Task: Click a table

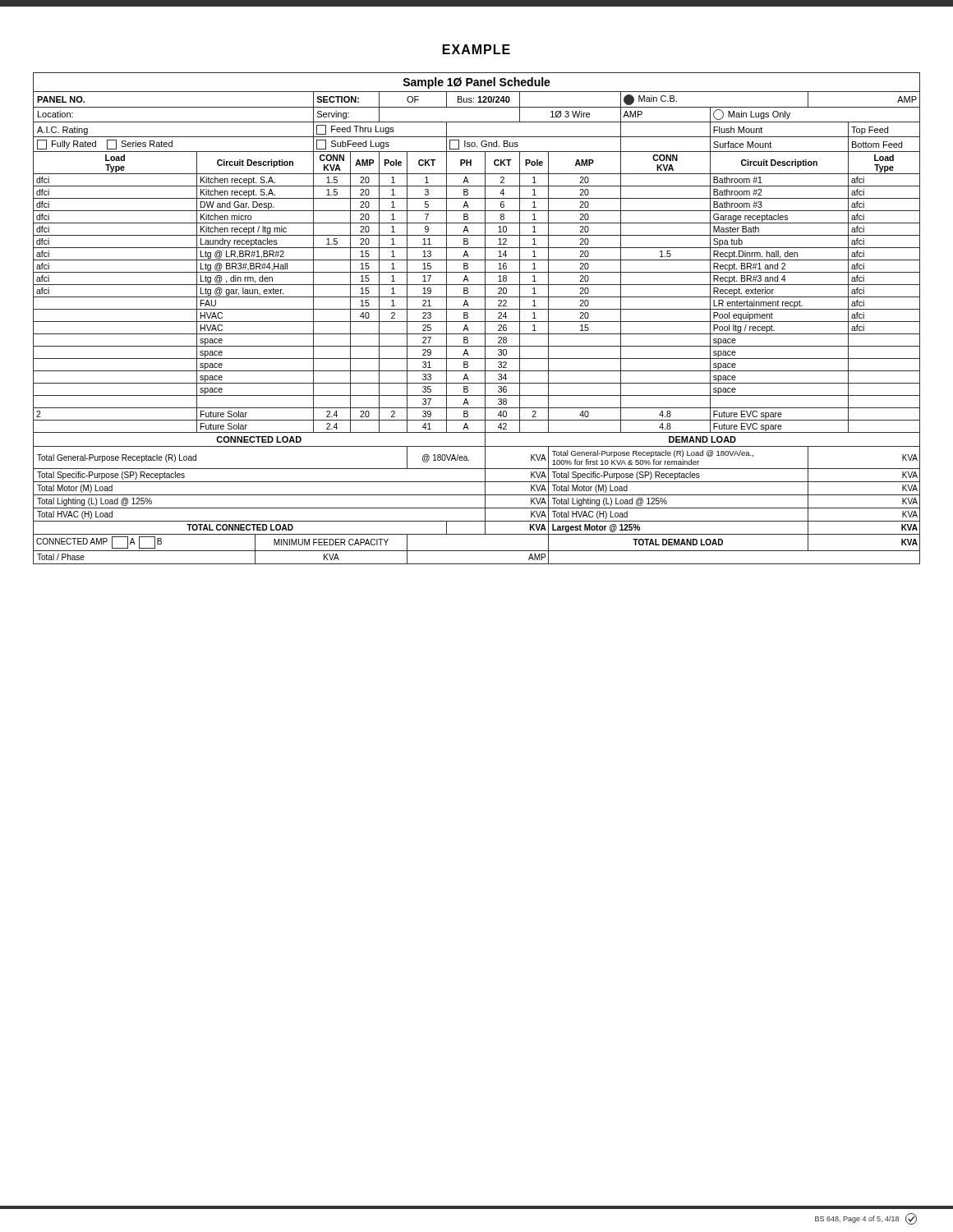Action: pos(476,318)
